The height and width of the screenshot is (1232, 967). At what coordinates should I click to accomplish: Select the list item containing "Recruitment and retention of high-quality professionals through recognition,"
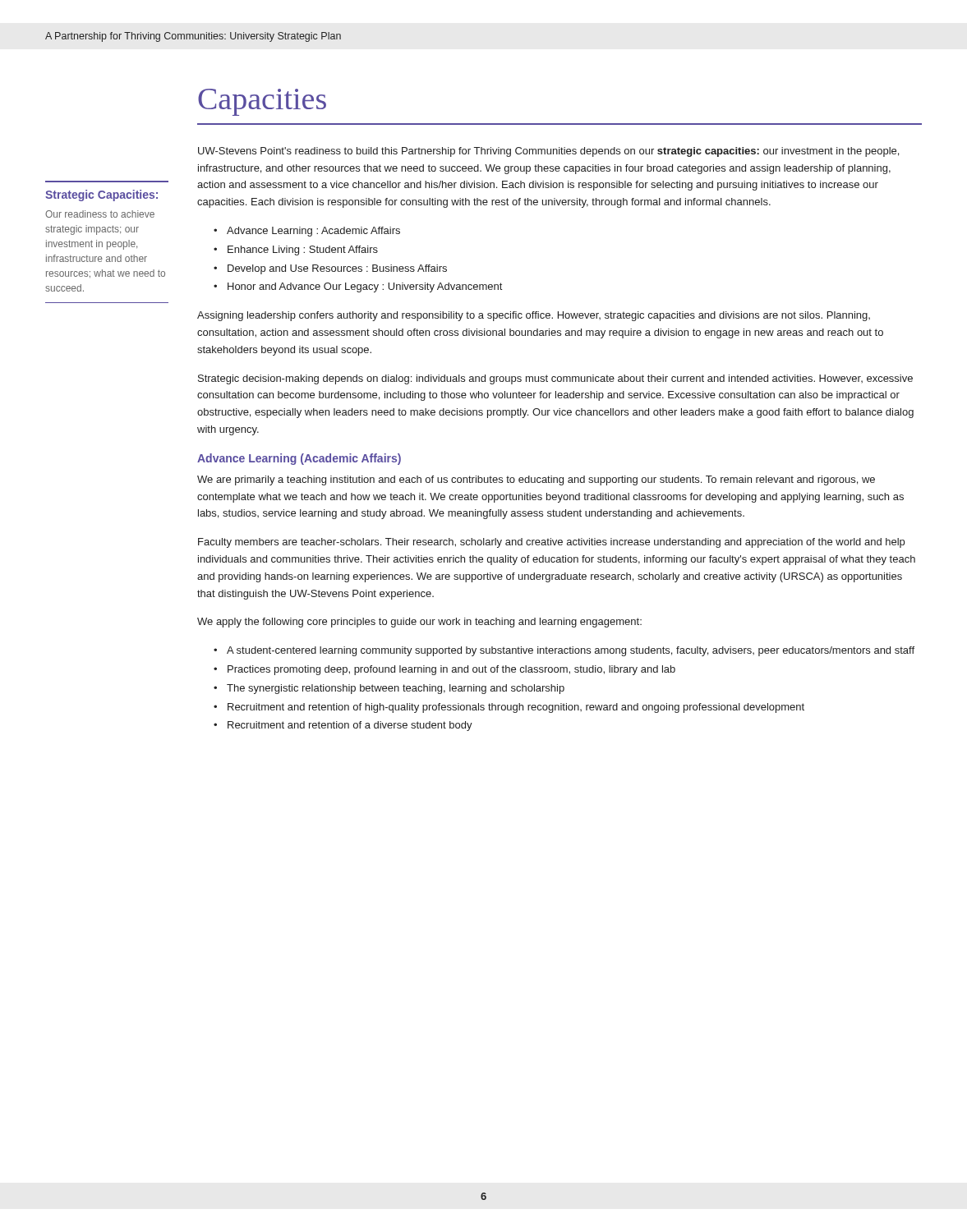[516, 706]
